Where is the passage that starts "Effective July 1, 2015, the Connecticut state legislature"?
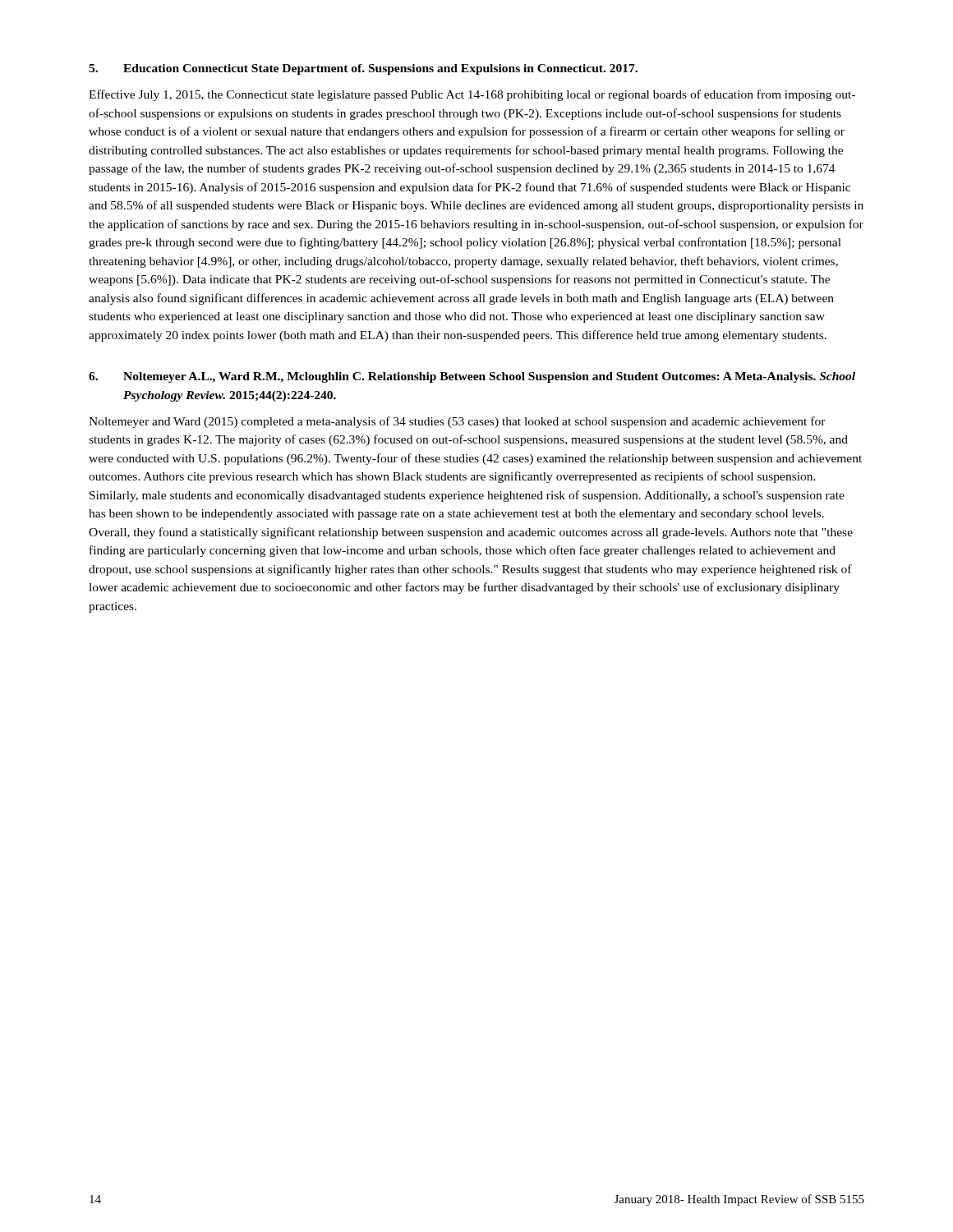953x1232 pixels. 476,215
